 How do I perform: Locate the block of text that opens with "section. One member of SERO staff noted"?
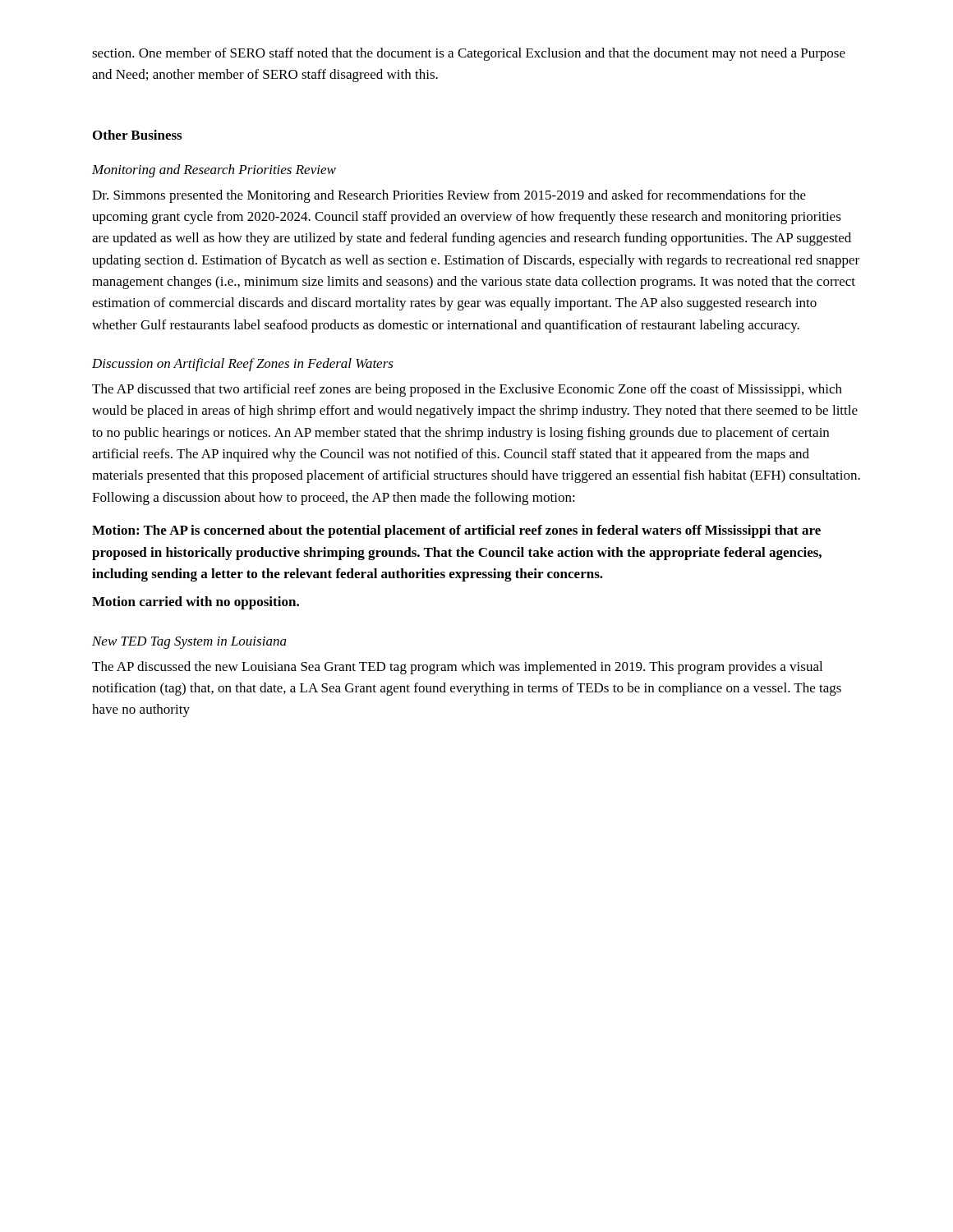(469, 64)
